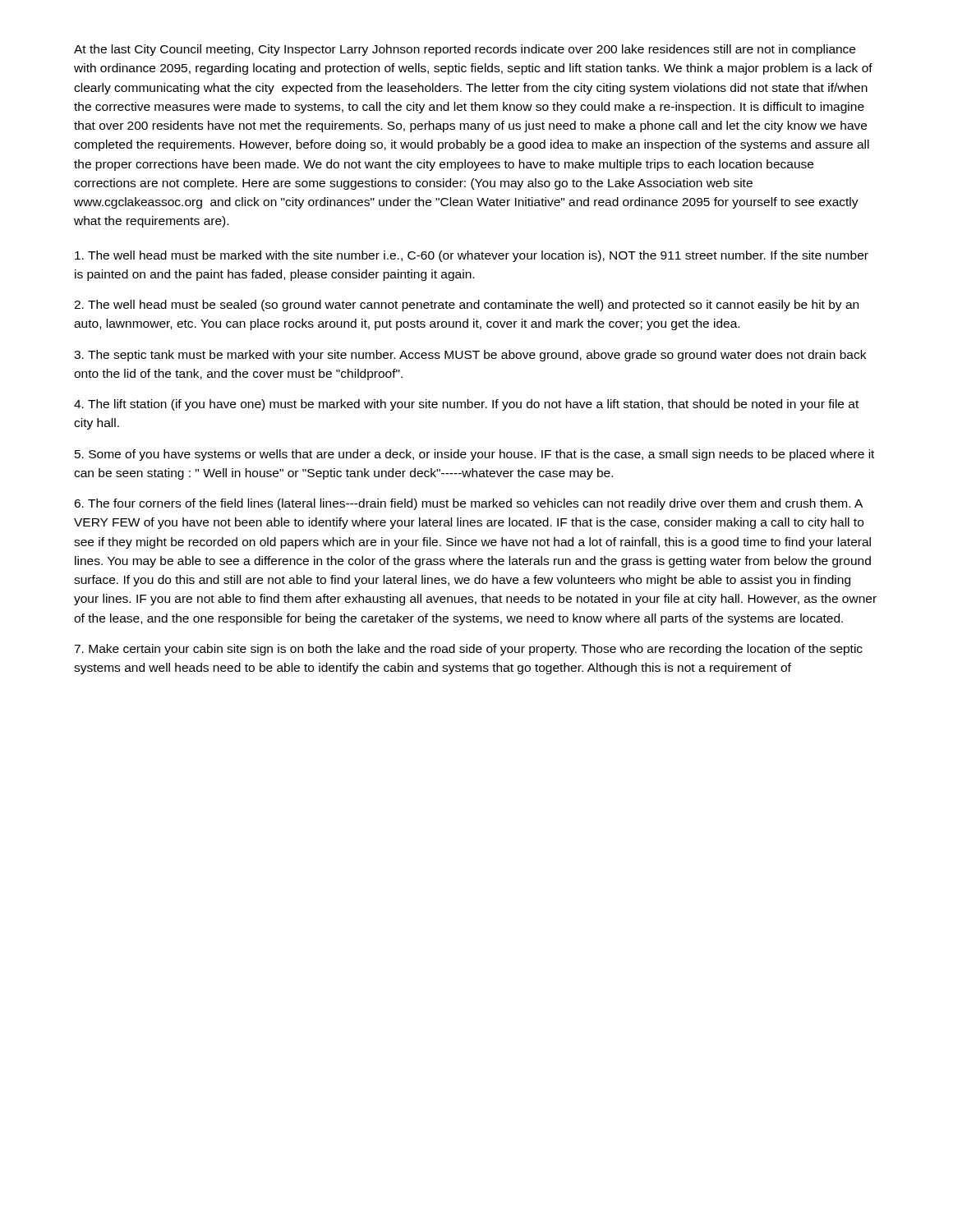
Task: Select the text starting "5. Some of you have"
Action: [474, 463]
